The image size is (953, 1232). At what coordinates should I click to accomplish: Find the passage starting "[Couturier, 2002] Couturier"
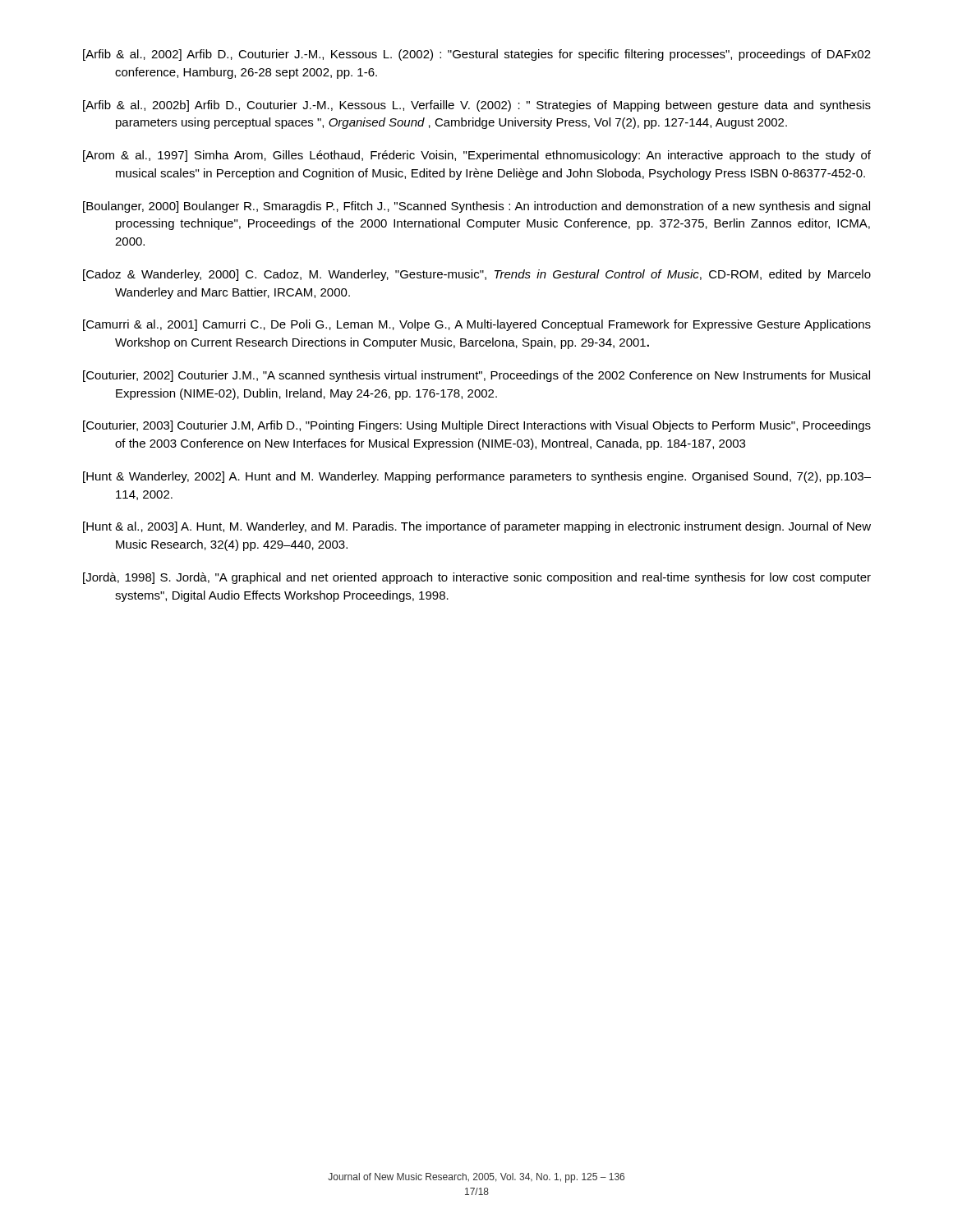tap(476, 384)
